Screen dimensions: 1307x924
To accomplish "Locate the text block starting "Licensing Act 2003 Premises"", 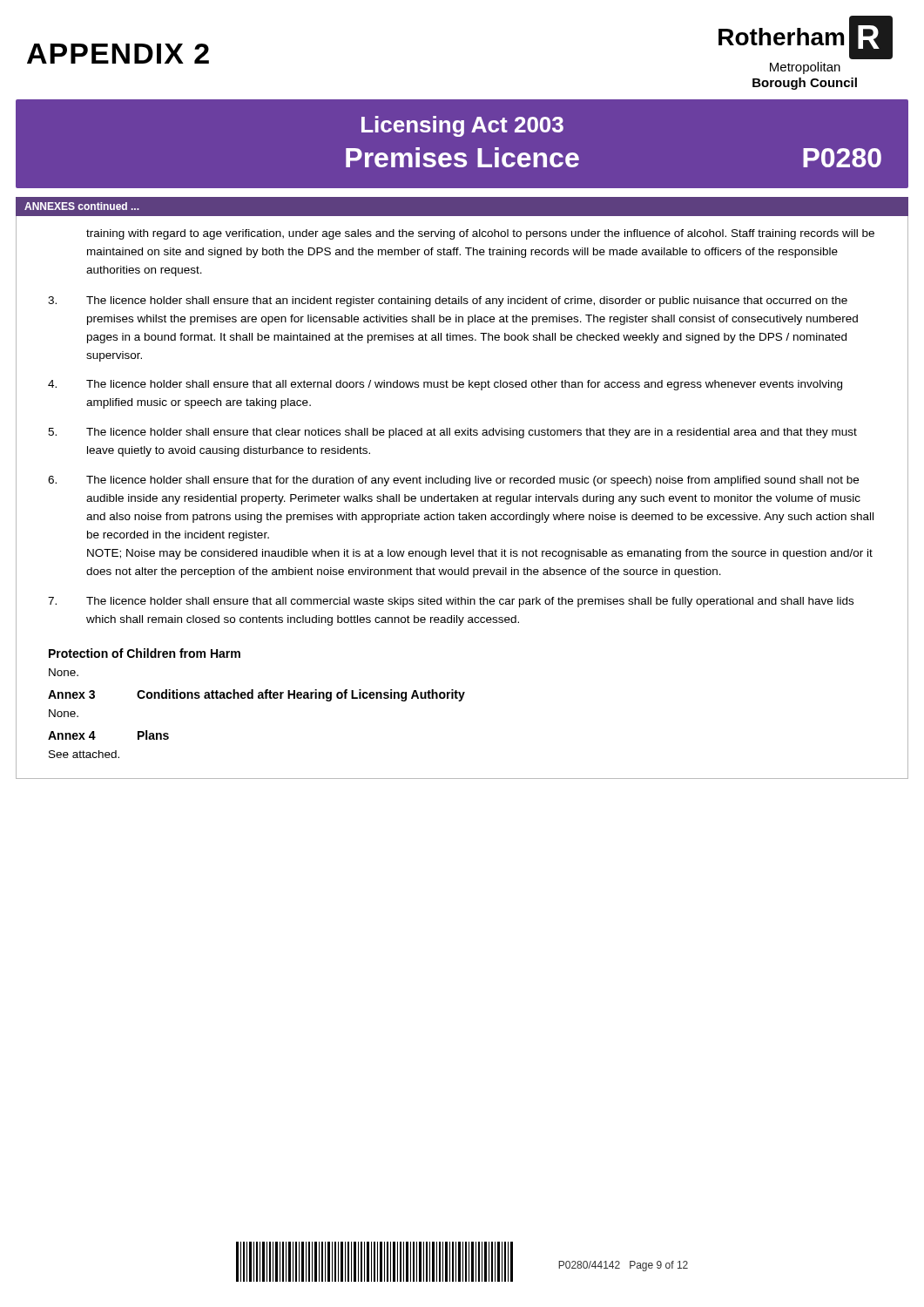I will [x=462, y=143].
